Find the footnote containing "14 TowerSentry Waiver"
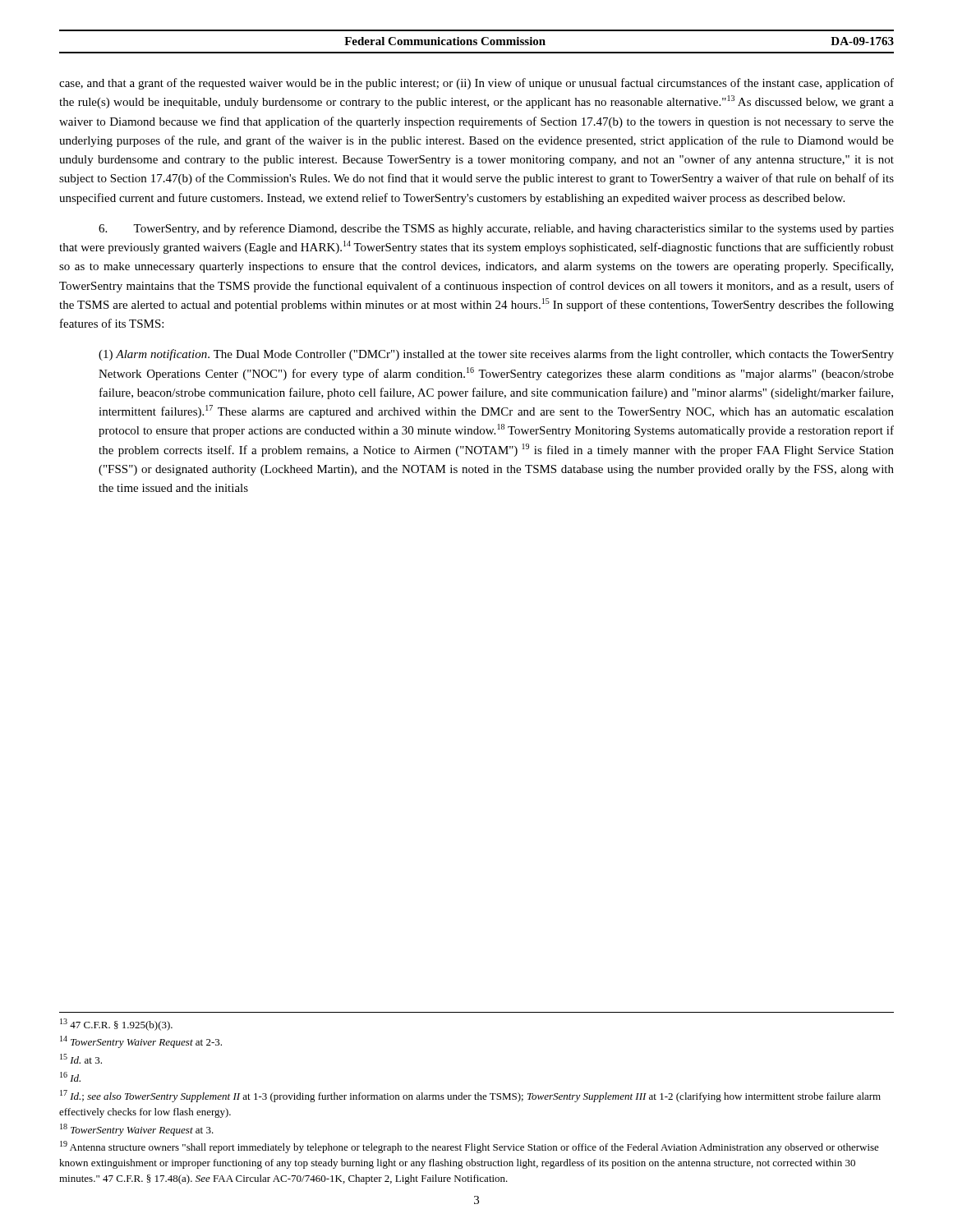The height and width of the screenshot is (1232, 953). point(141,1042)
